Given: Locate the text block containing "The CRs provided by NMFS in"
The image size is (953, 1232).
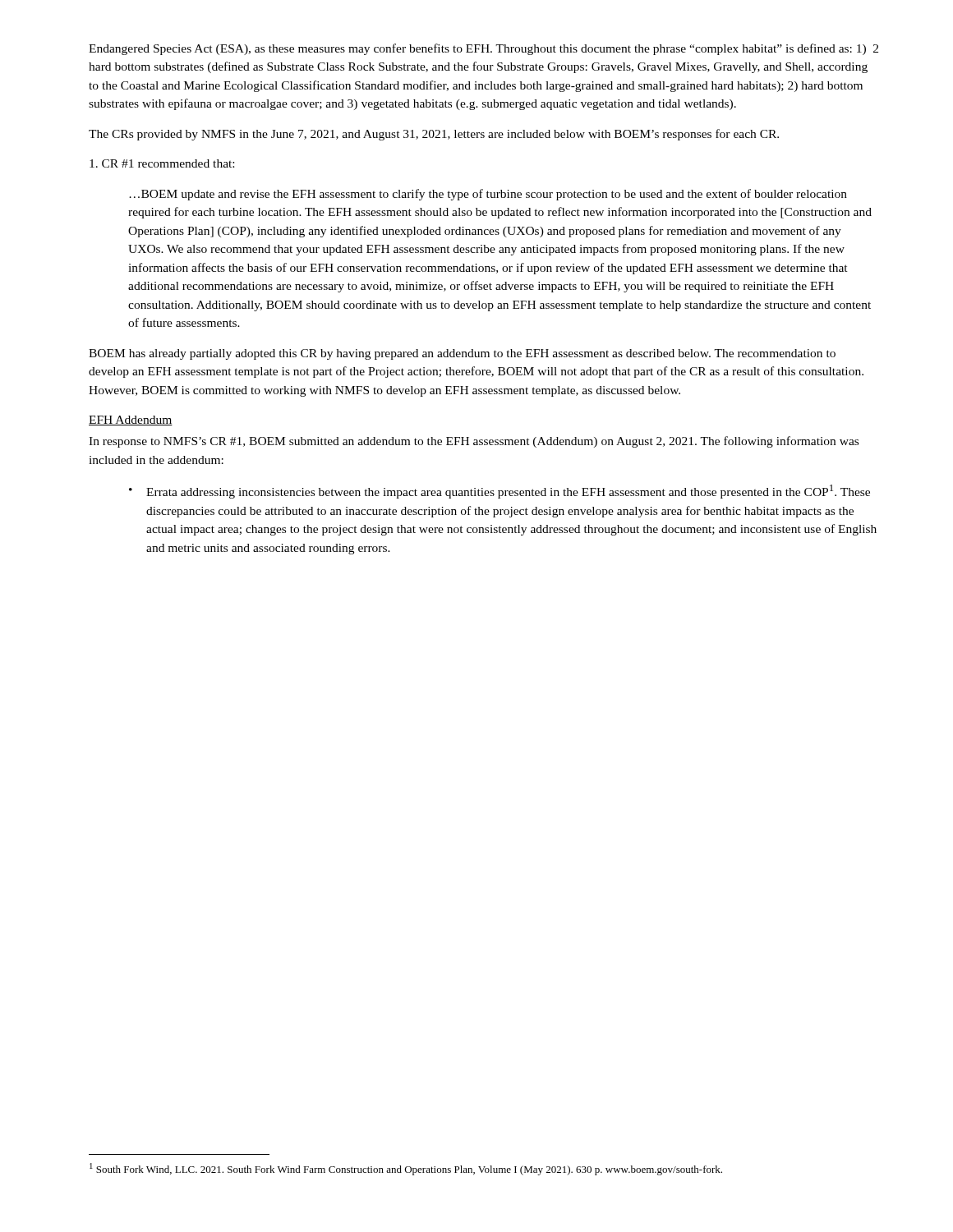Looking at the screenshot, I should click(x=484, y=134).
